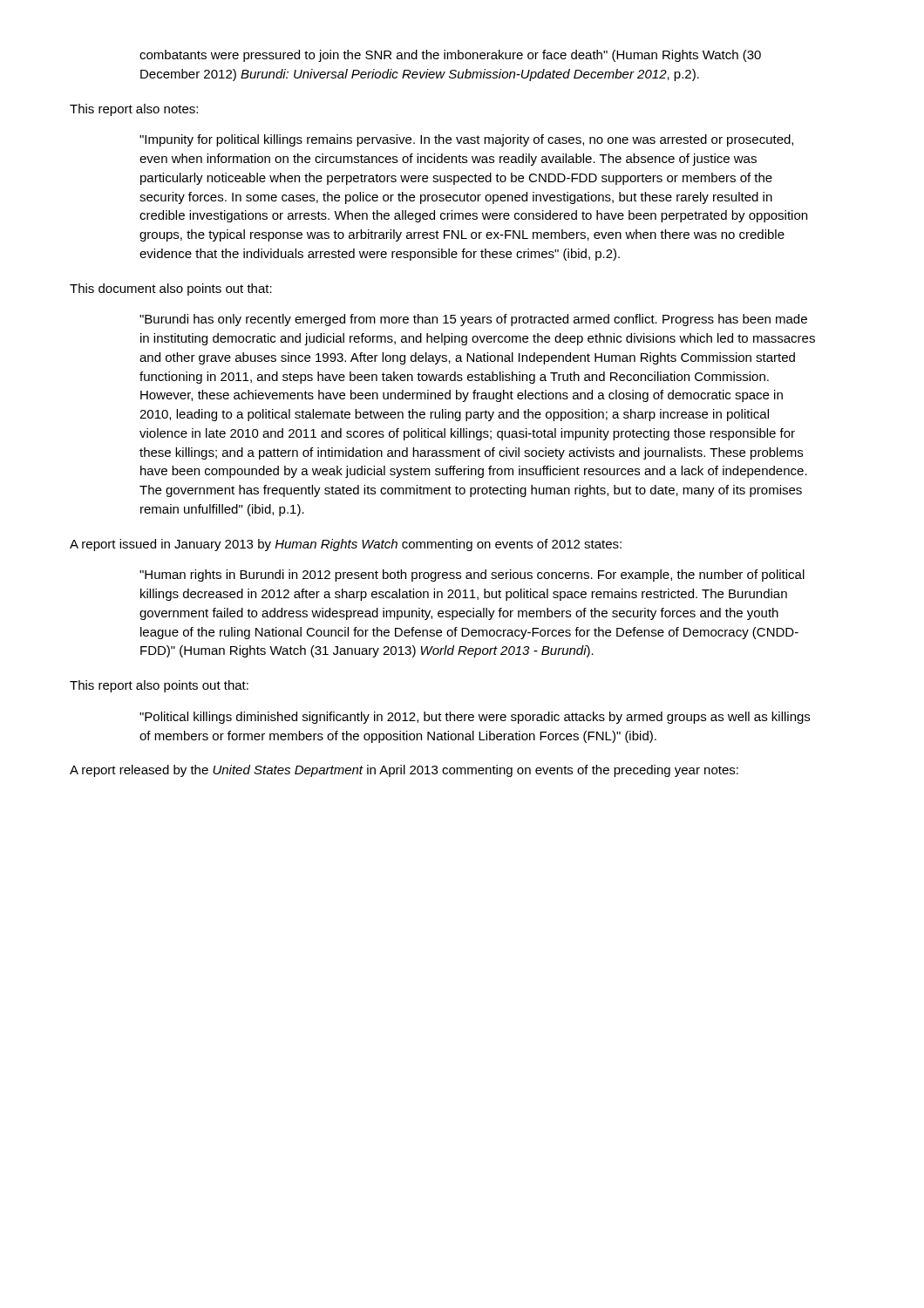
Task: Click on the text block containing ""Human rights in Burundi in 2012"
Action: tap(472, 612)
